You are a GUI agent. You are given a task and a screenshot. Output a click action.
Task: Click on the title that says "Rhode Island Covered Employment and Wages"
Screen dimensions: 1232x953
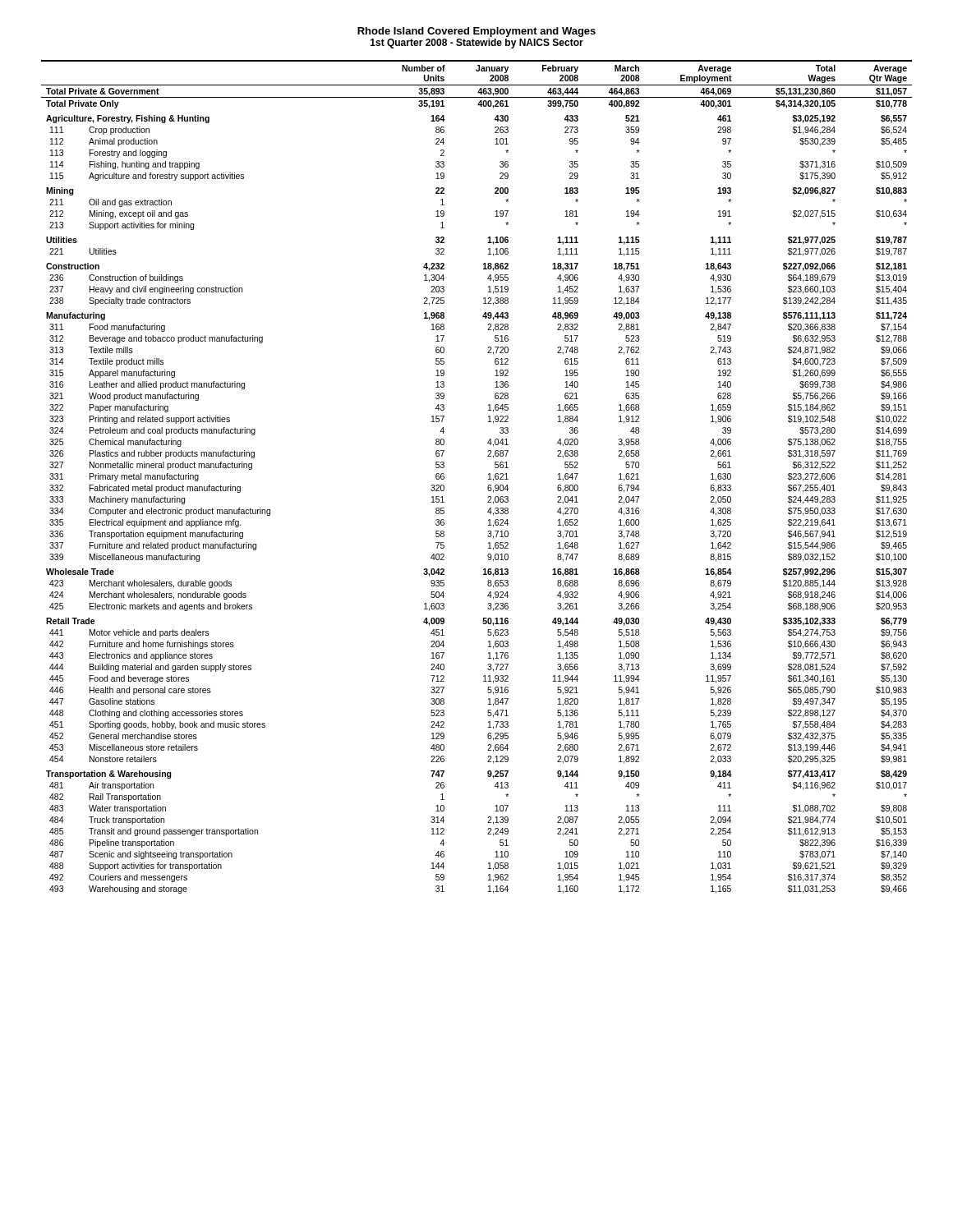click(x=476, y=37)
